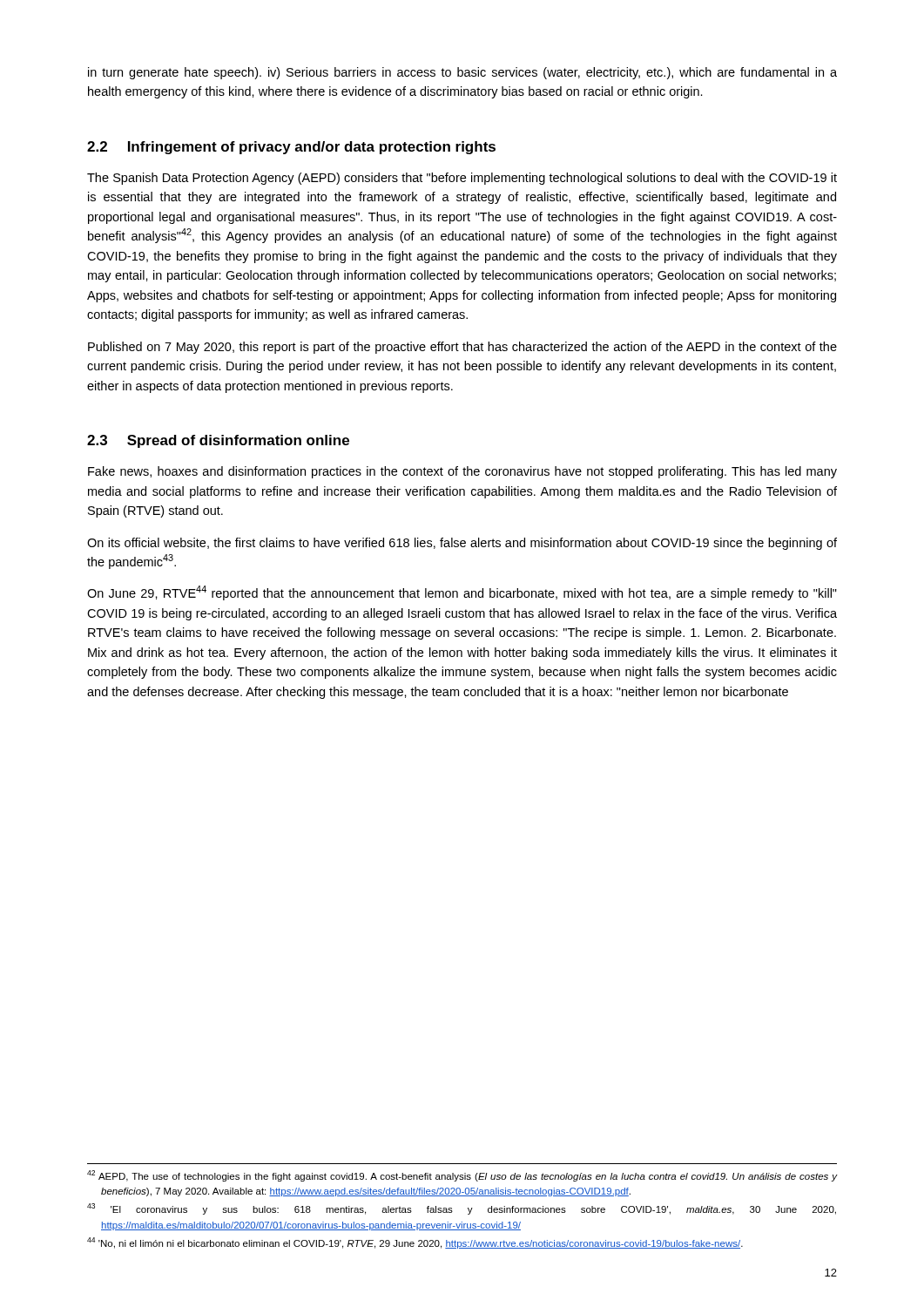Find the element starting "in turn generate hate speech). iv) Serious barriers"
924x1307 pixels.
tap(462, 82)
